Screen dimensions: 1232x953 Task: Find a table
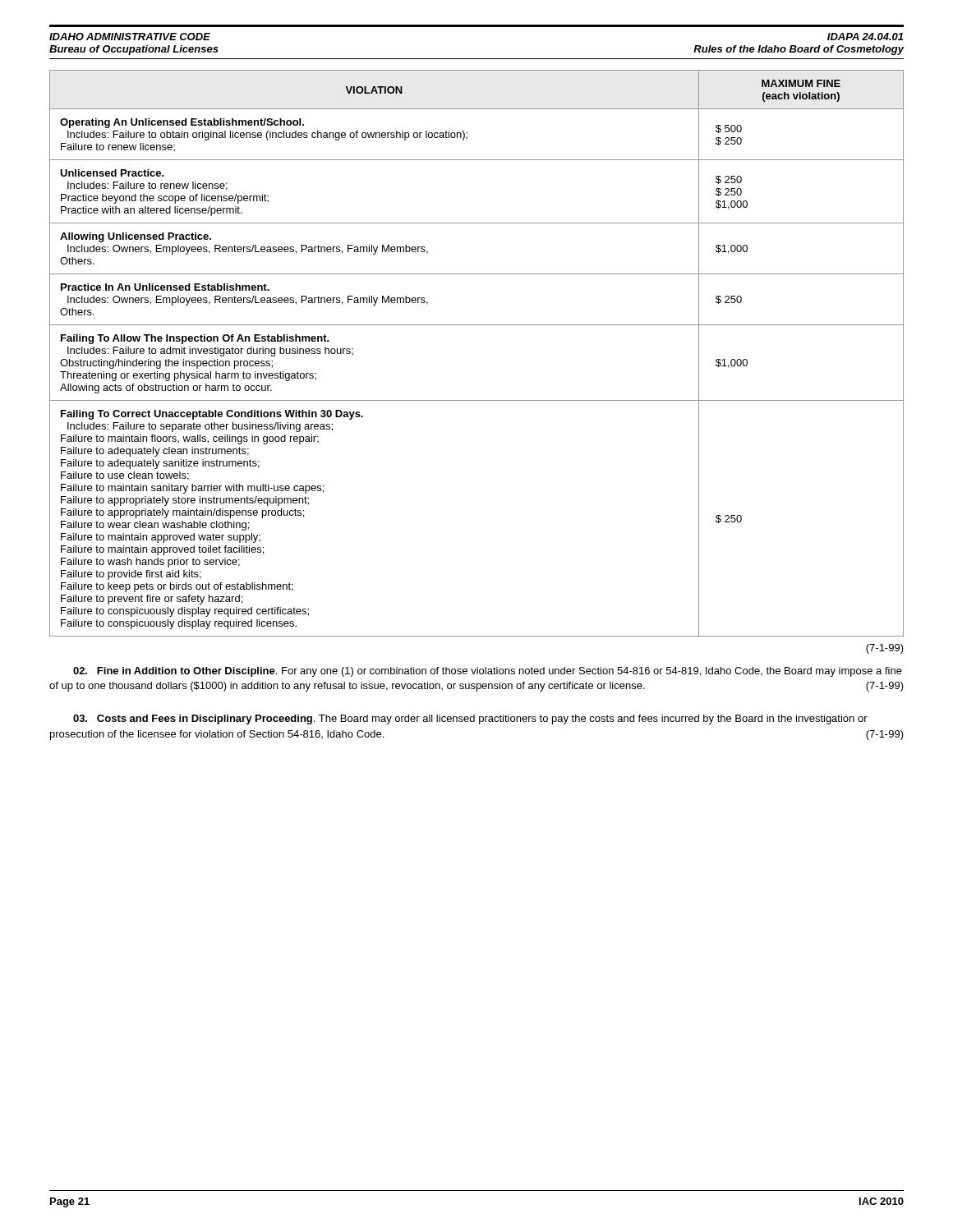click(476, 353)
